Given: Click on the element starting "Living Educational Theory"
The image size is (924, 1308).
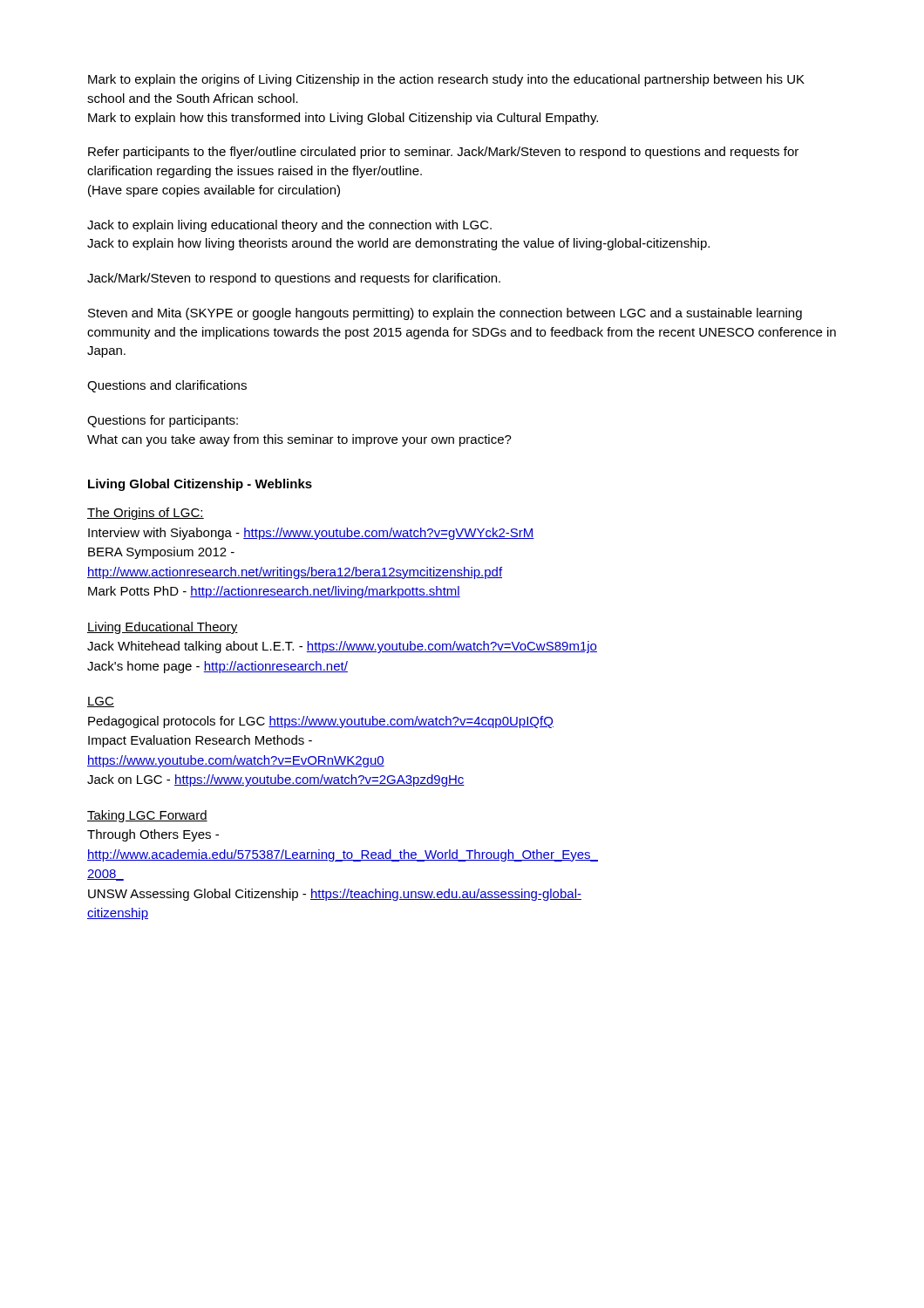Looking at the screenshot, I should [342, 646].
